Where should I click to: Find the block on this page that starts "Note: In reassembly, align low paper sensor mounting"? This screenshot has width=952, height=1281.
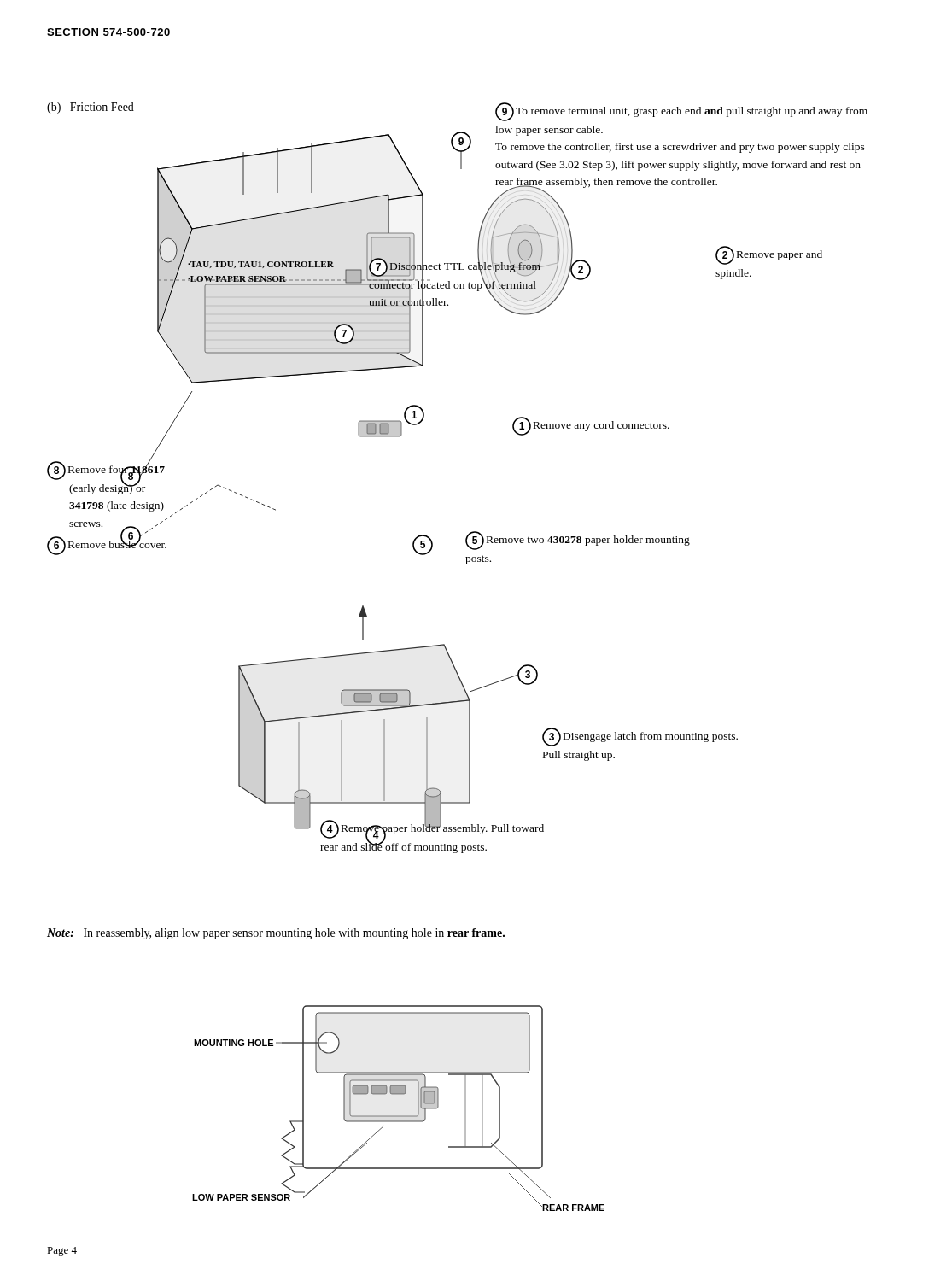coord(276,933)
